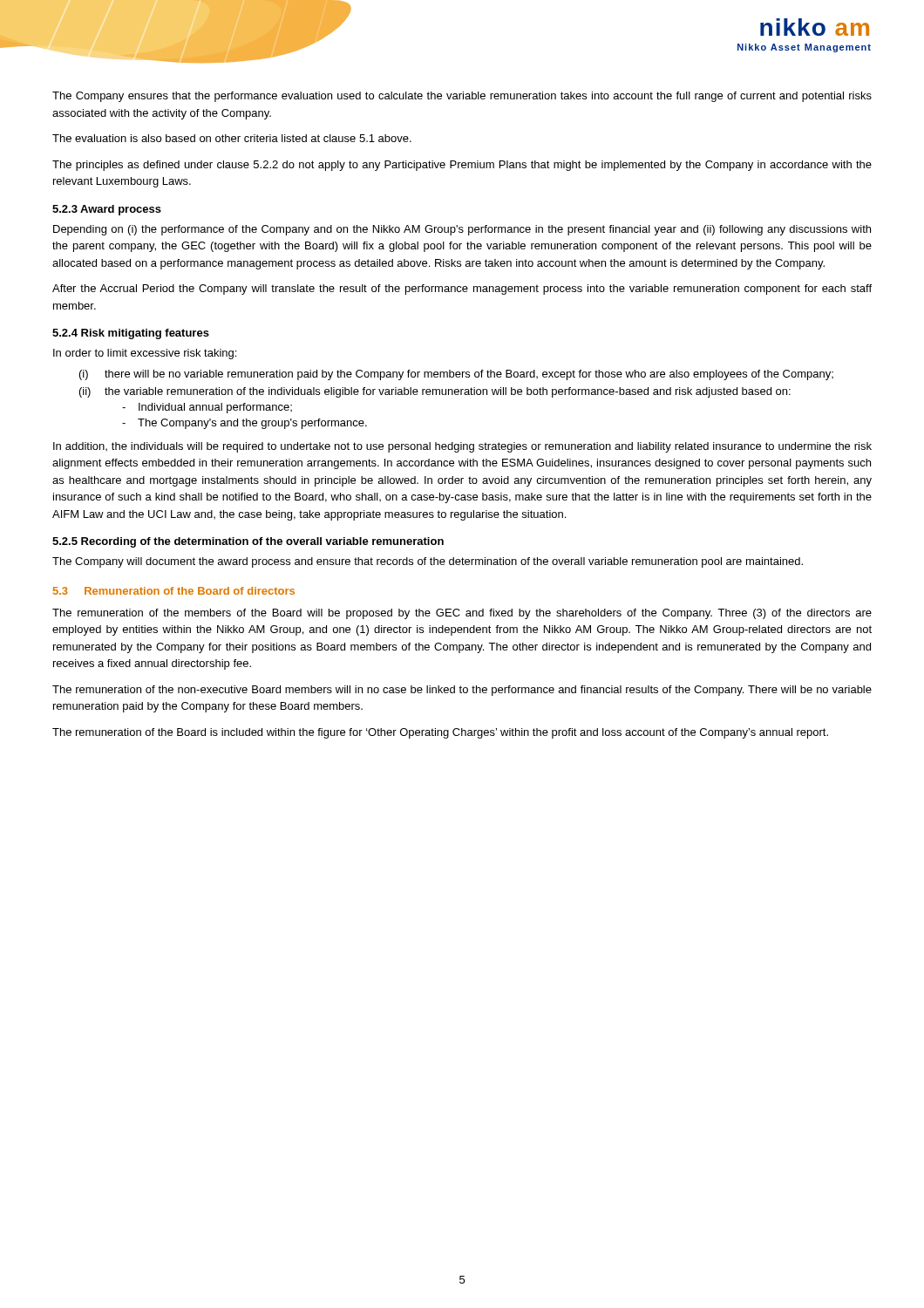Find the block on this page that starts "The Company ensures that the performance evaluation"
Screen dimensions: 1308x924
pos(462,104)
